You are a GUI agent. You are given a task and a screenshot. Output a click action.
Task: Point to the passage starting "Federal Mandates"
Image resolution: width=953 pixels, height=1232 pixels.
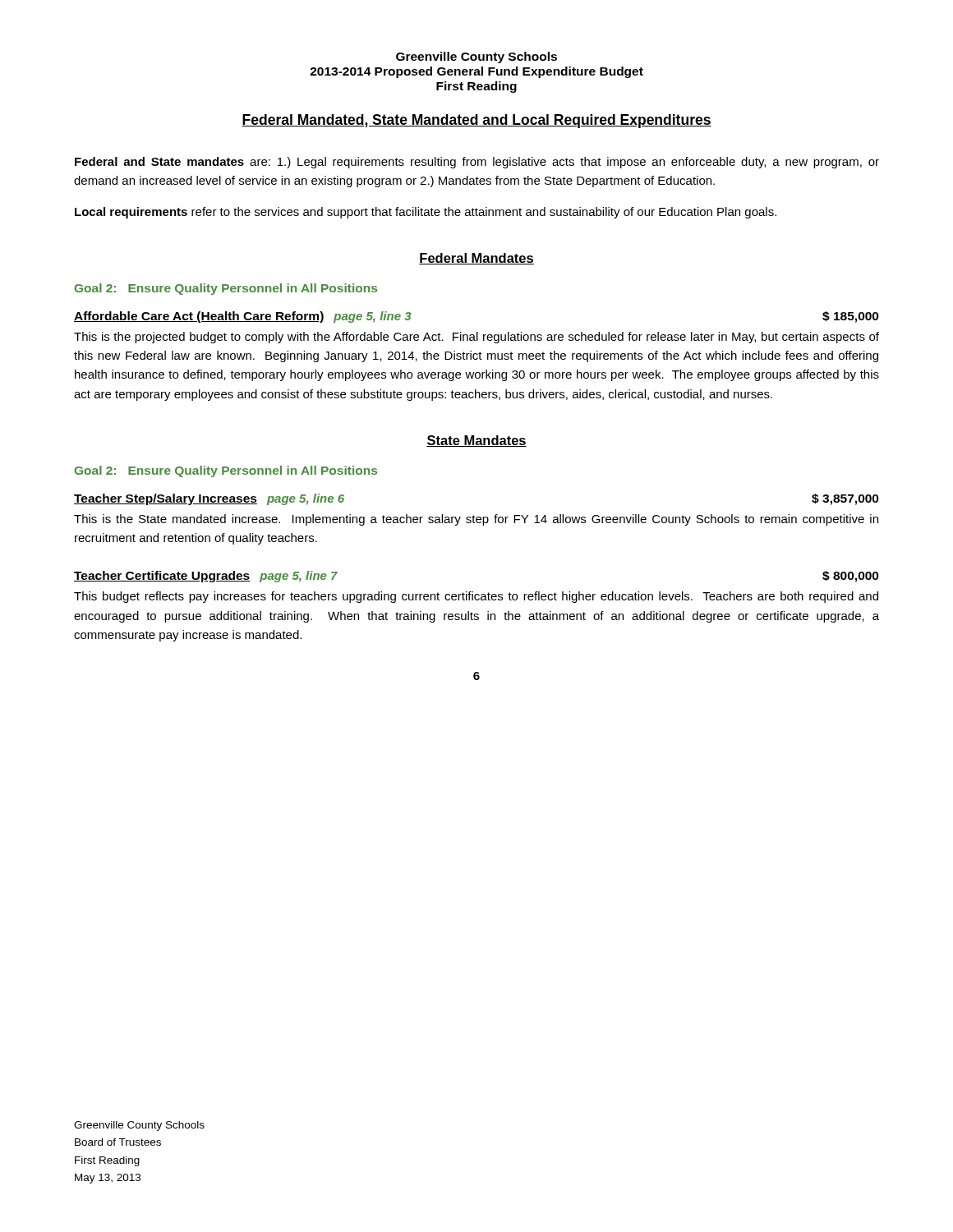pos(476,258)
